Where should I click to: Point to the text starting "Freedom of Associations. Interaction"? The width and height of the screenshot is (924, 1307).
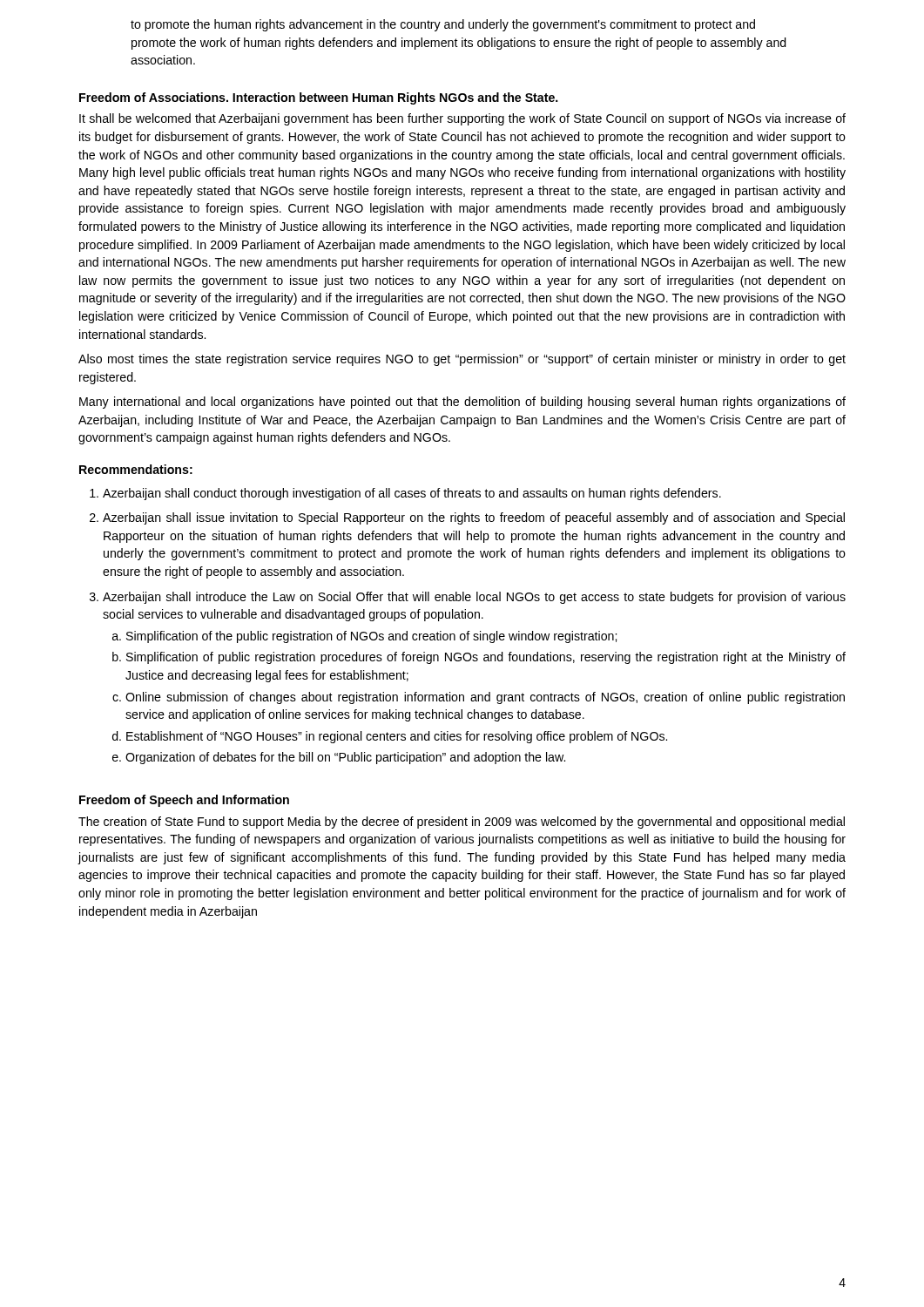(318, 97)
